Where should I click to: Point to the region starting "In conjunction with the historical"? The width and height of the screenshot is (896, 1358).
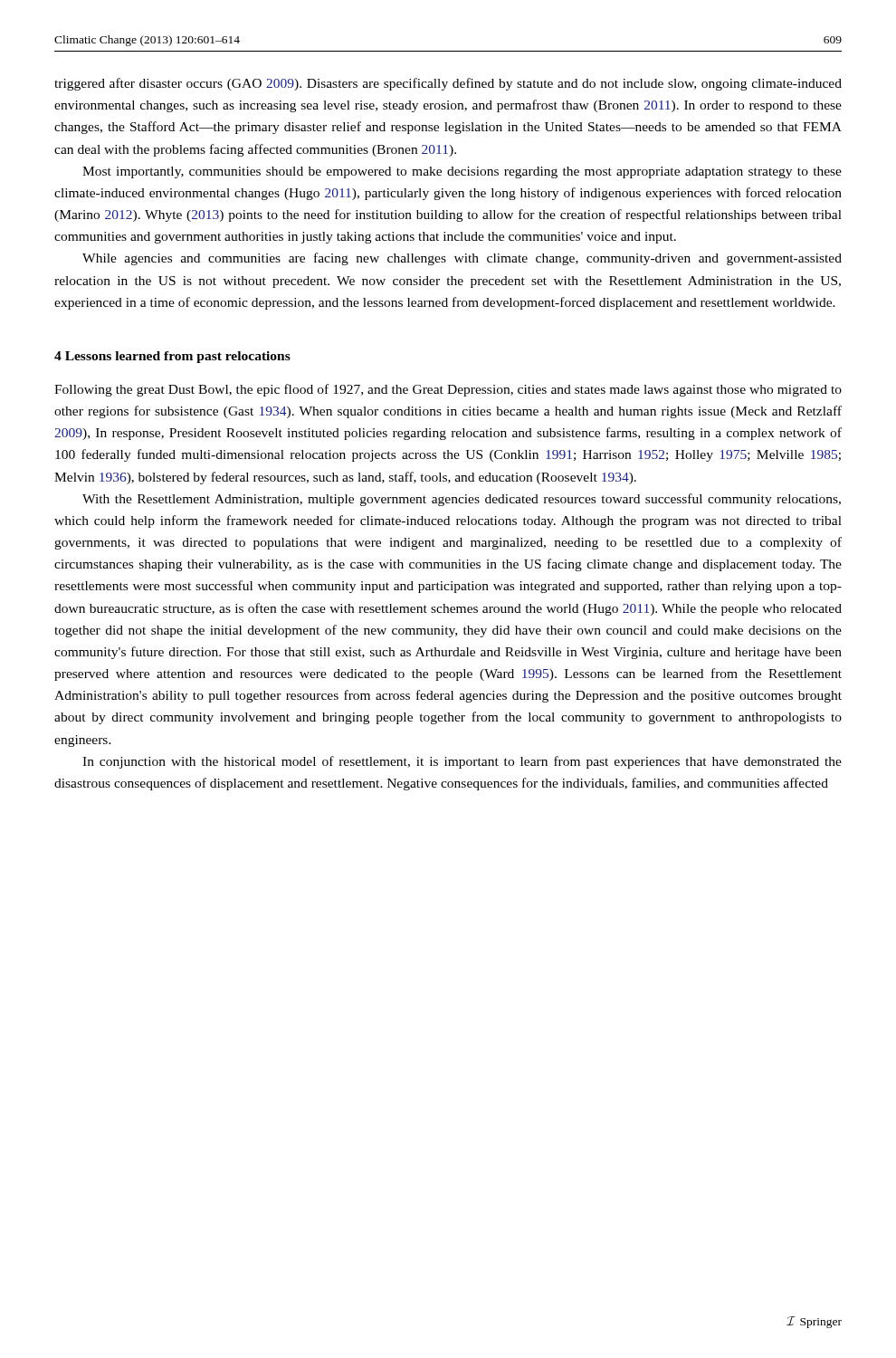[448, 772]
